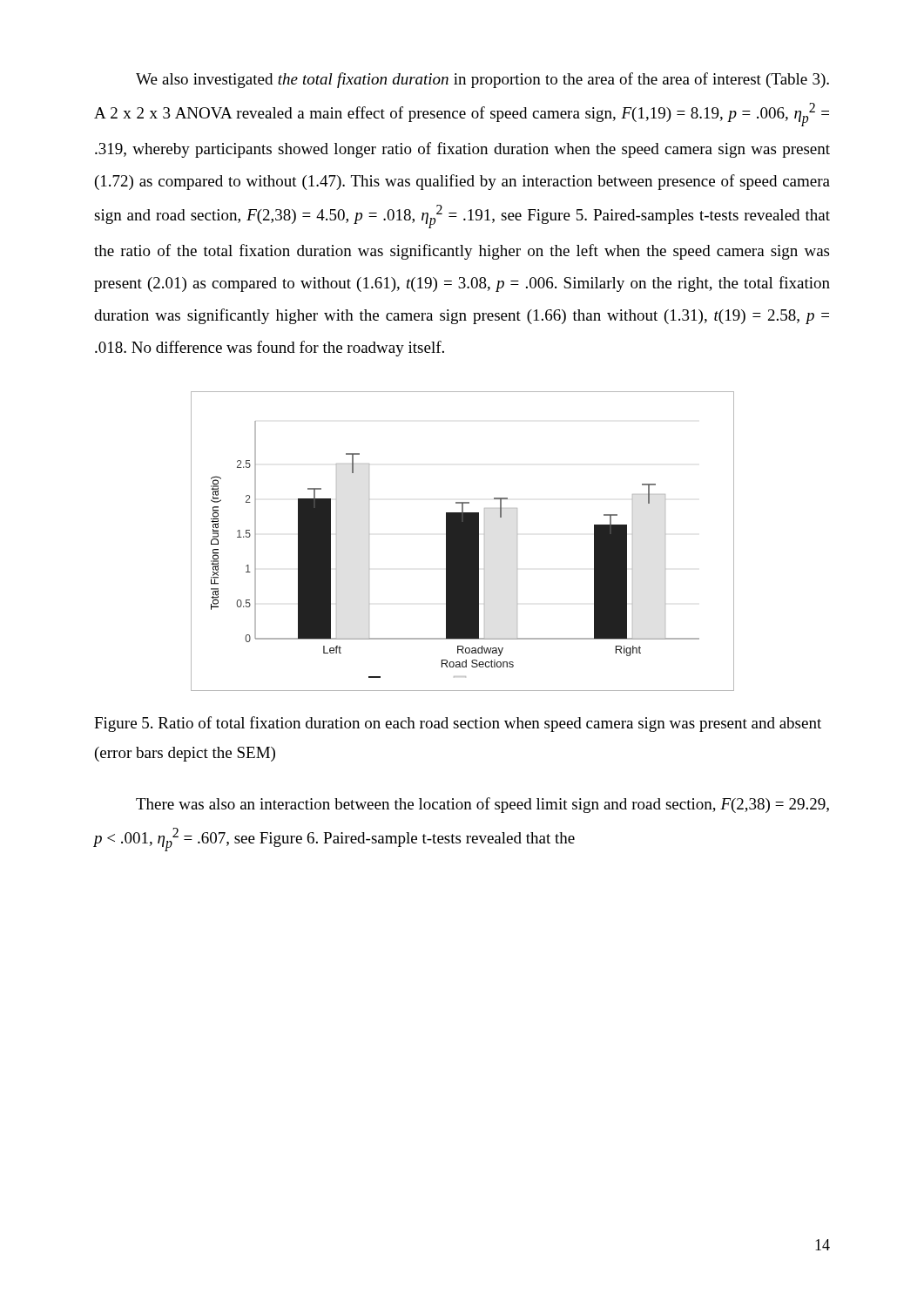Locate the caption that reads "Figure 5. Ratio of total fixation duration on"
The image size is (924, 1307).
click(458, 738)
